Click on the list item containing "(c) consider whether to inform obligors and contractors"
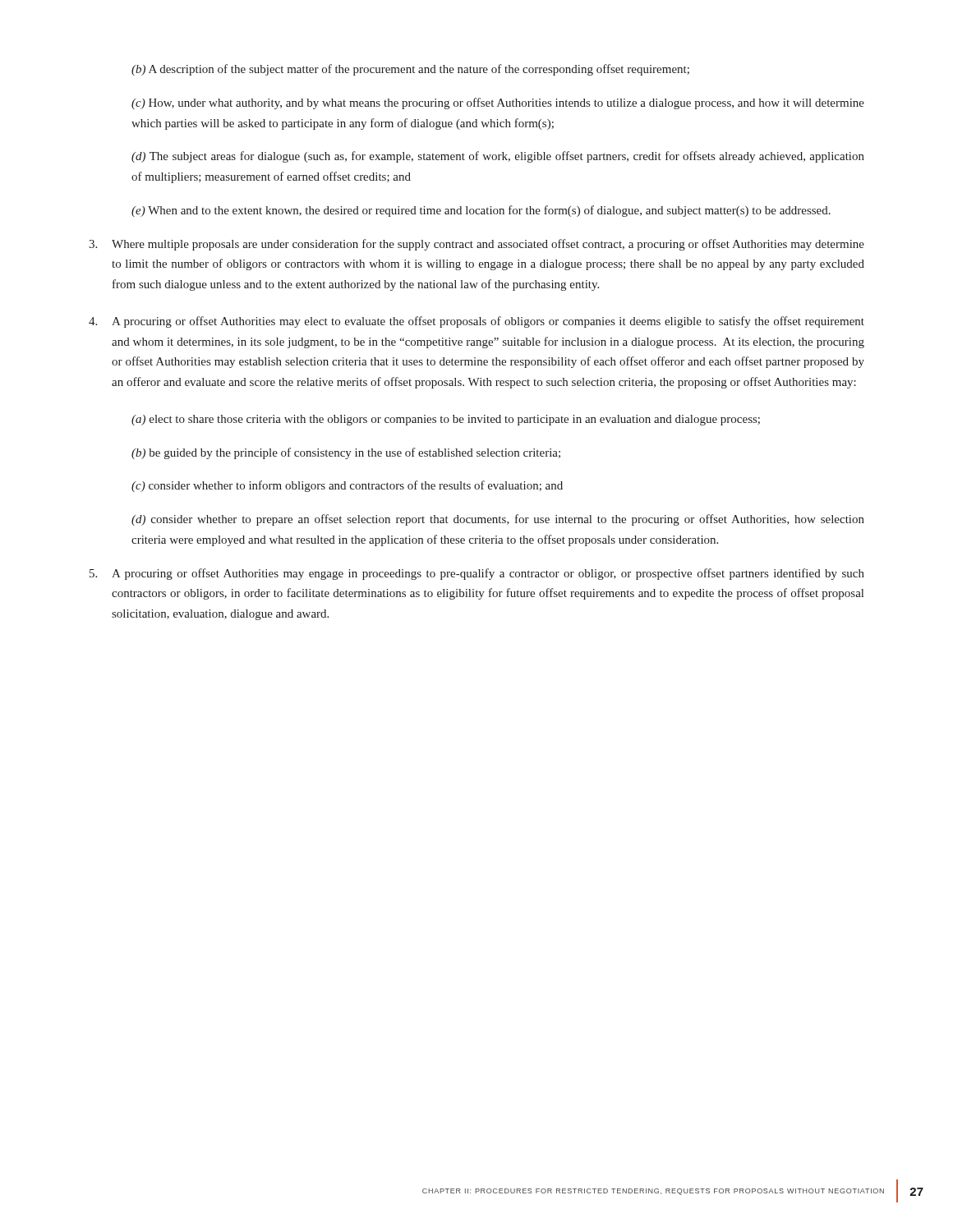The width and height of the screenshot is (953, 1232). (347, 486)
